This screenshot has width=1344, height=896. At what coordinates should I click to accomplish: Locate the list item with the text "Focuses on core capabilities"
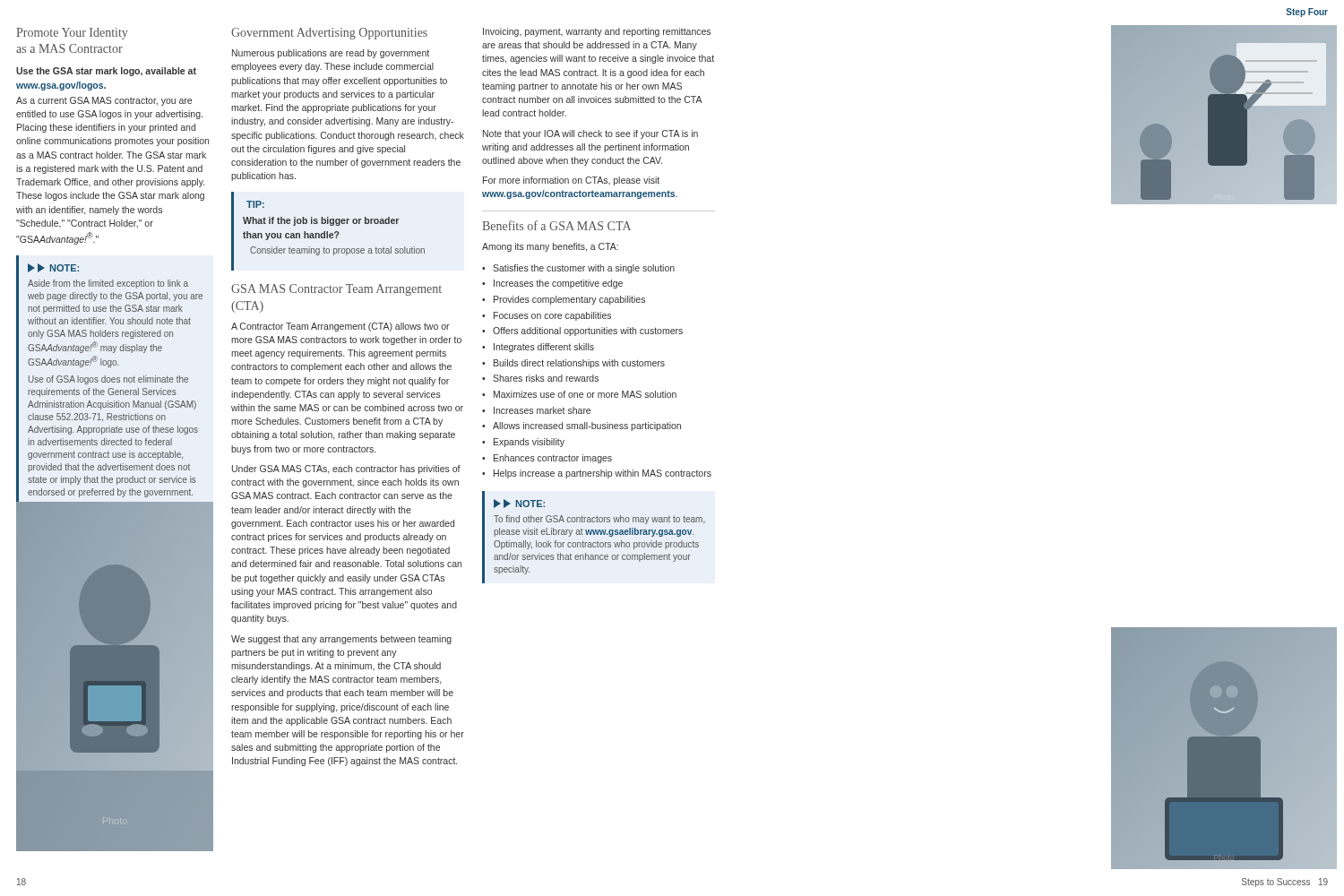click(x=599, y=315)
